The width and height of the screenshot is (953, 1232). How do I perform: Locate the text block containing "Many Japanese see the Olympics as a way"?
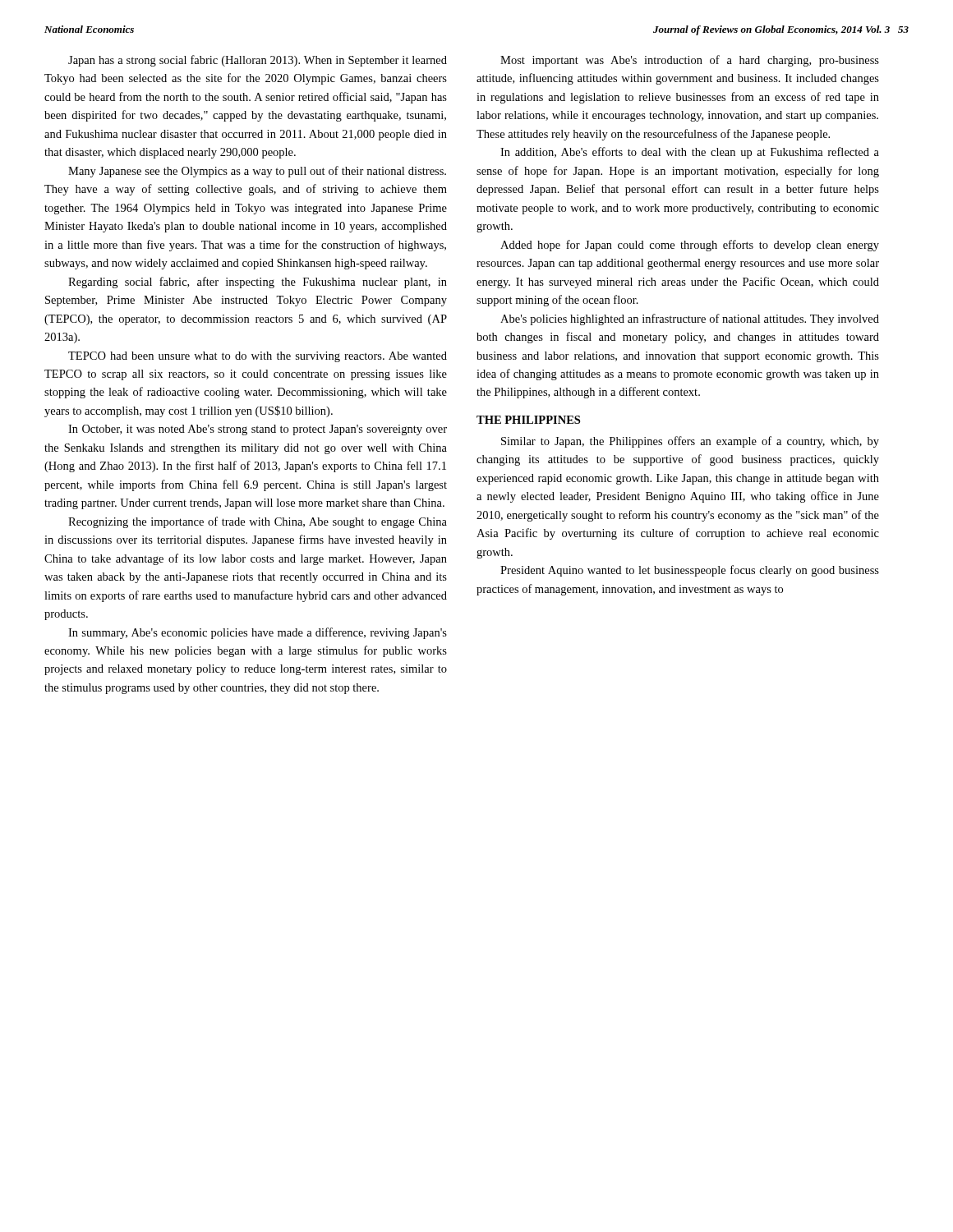tap(246, 217)
